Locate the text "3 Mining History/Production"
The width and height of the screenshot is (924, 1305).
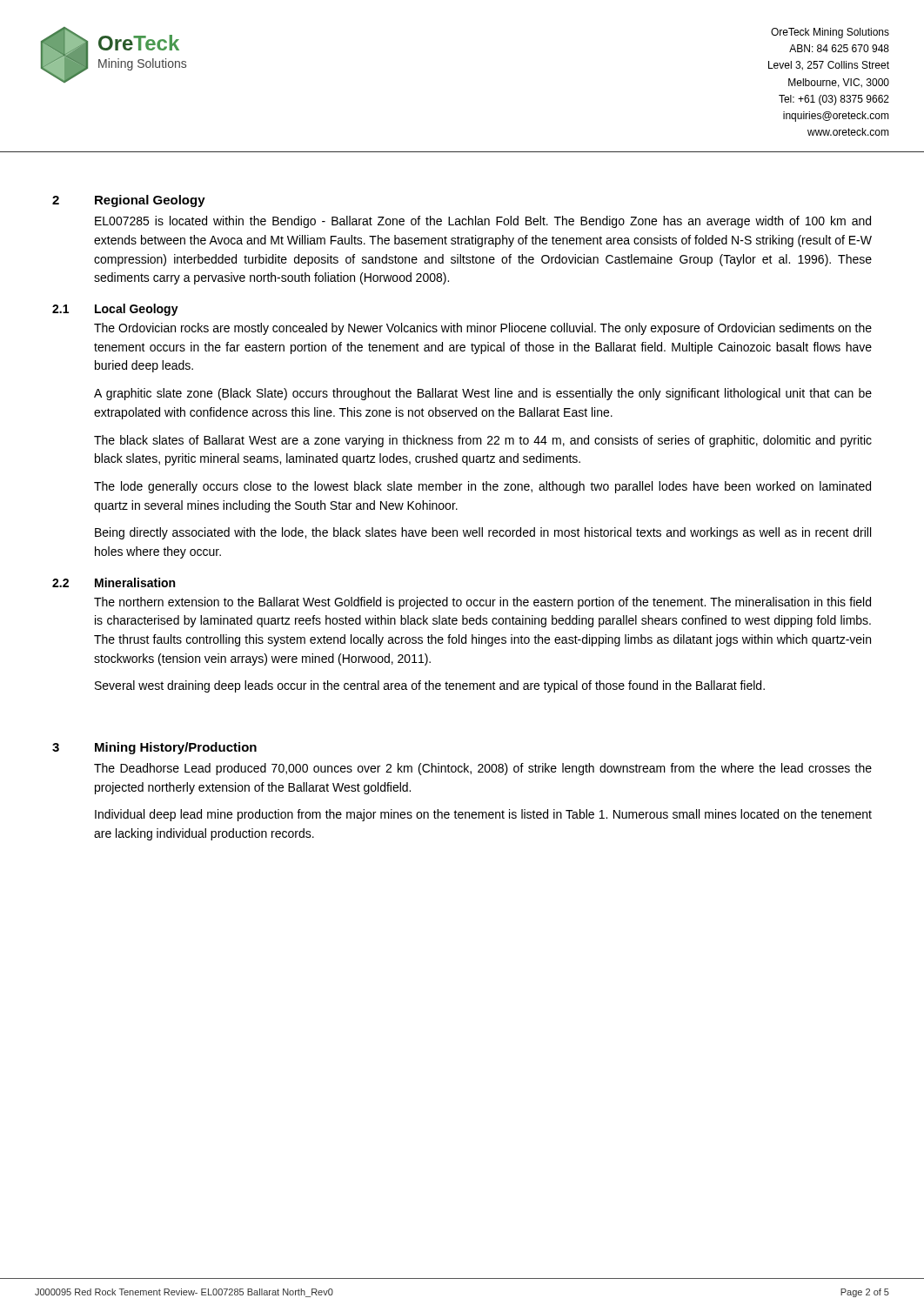click(155, 747)
